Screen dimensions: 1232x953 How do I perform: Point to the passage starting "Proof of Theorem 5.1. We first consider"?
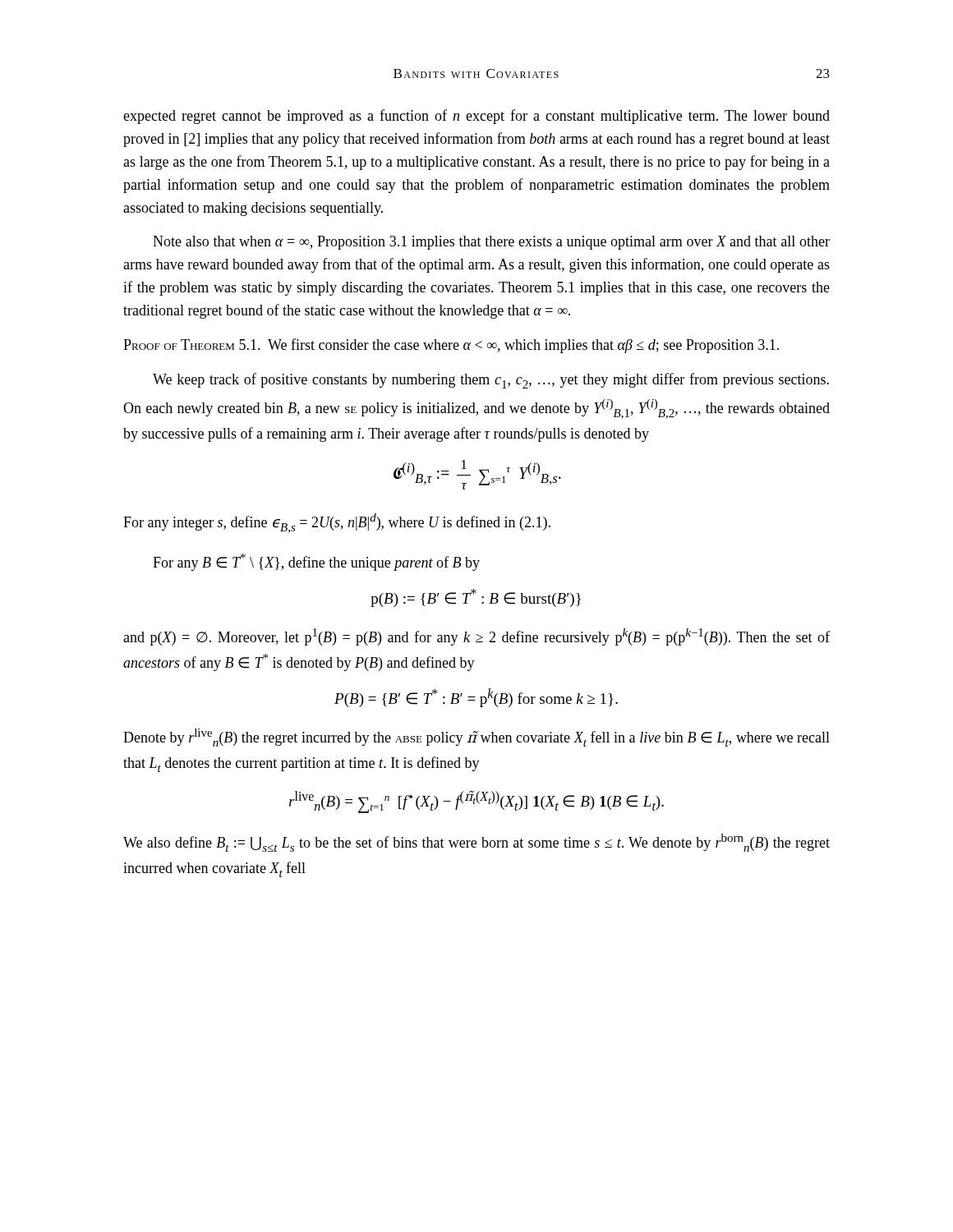tap(476, 346)
